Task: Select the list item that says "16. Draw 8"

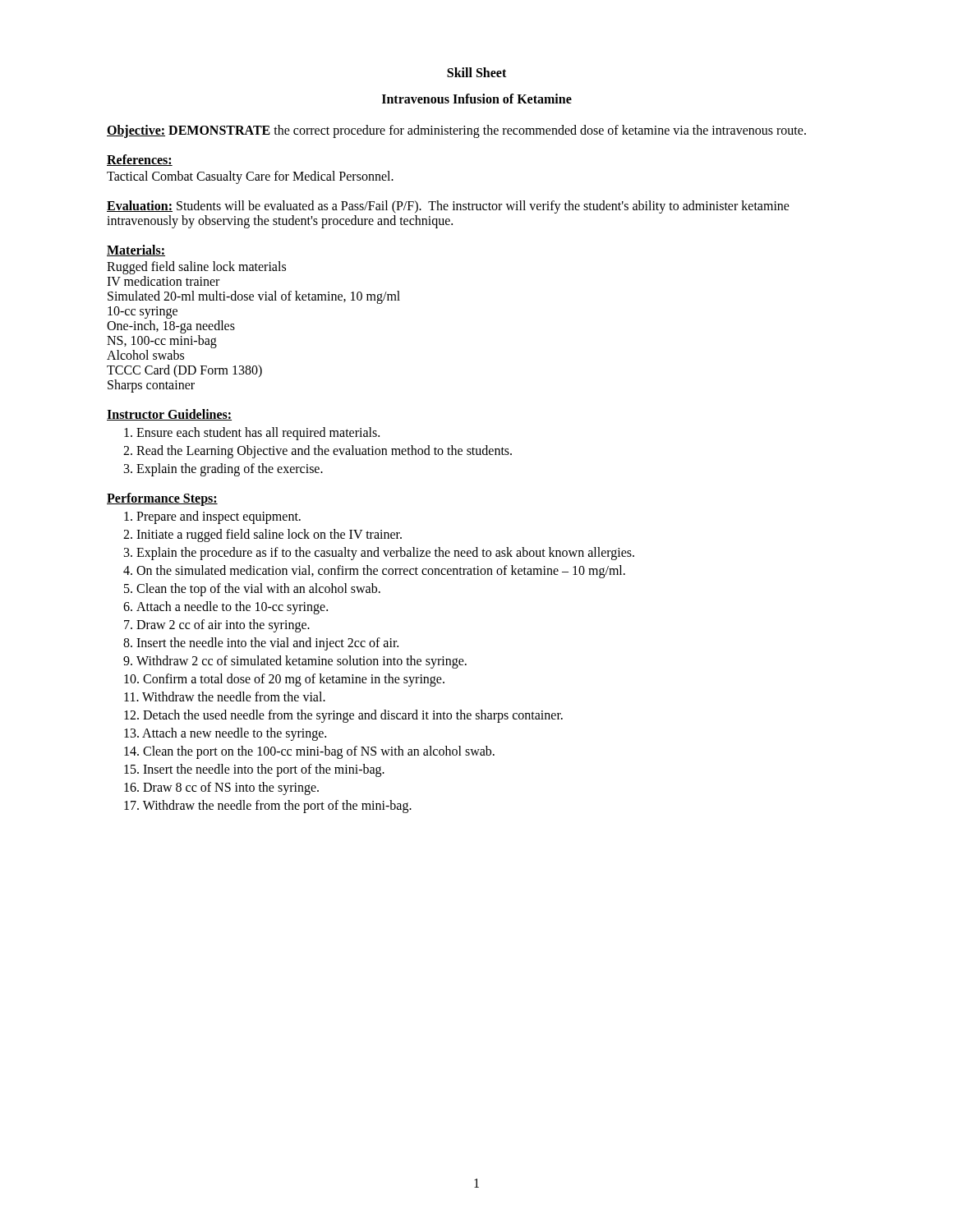Action: (221, 787)
